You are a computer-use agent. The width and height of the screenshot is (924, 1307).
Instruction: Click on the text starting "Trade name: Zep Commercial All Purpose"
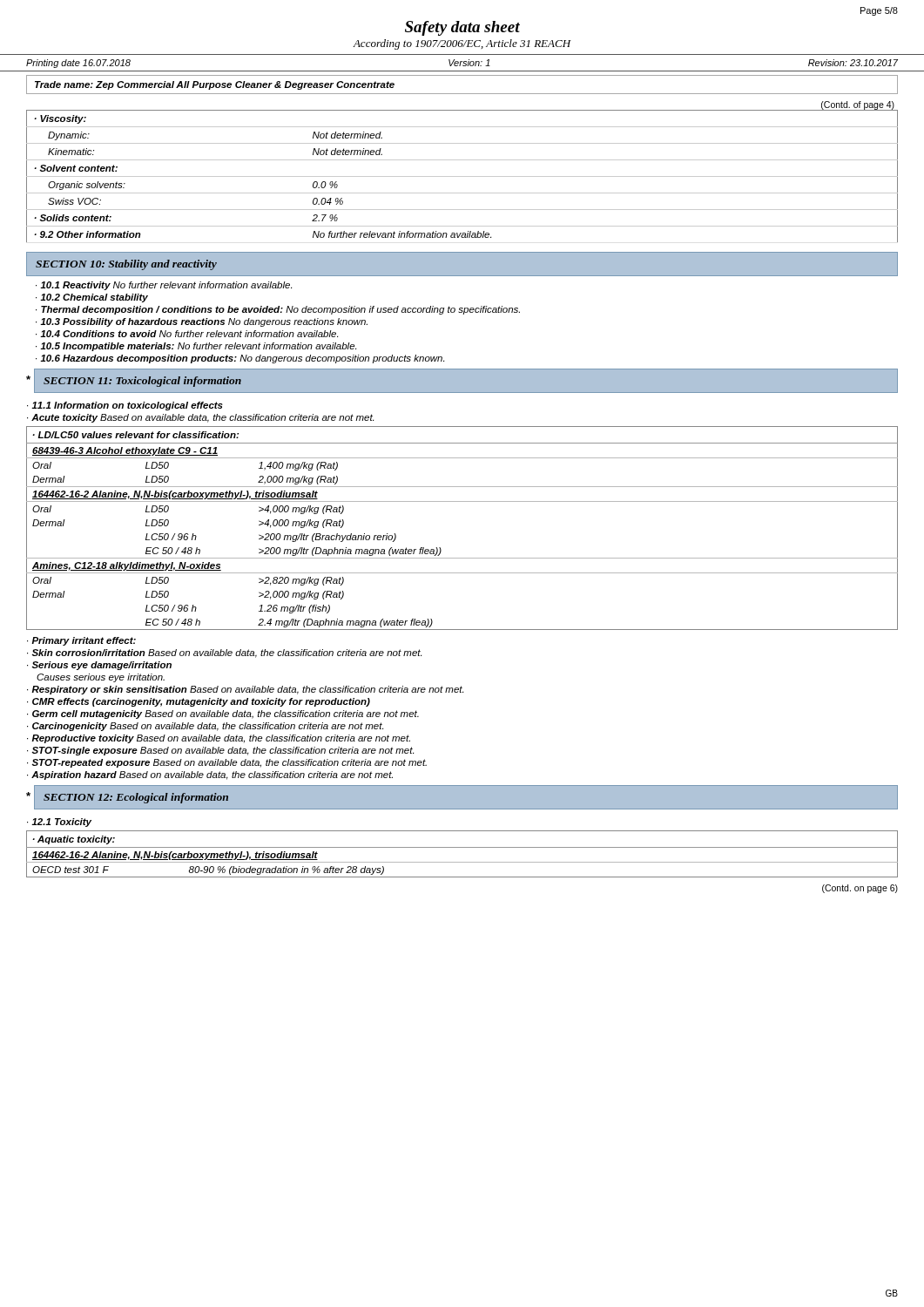click(214, 85)
